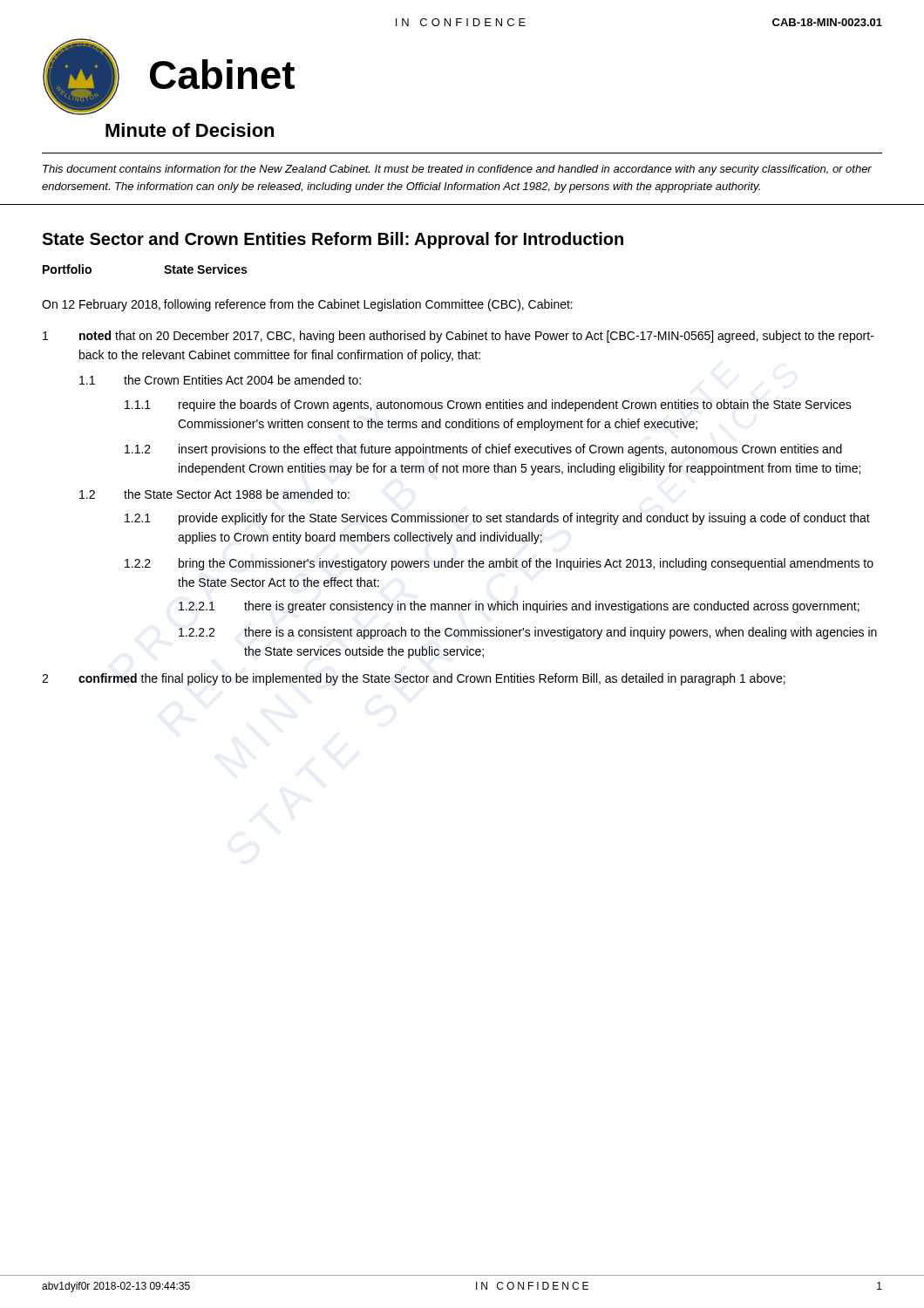924x1308 pixels.
Task: Where is the passage that starts "2 the State Sector Act 1988 be"?
Action: (214, 495)
